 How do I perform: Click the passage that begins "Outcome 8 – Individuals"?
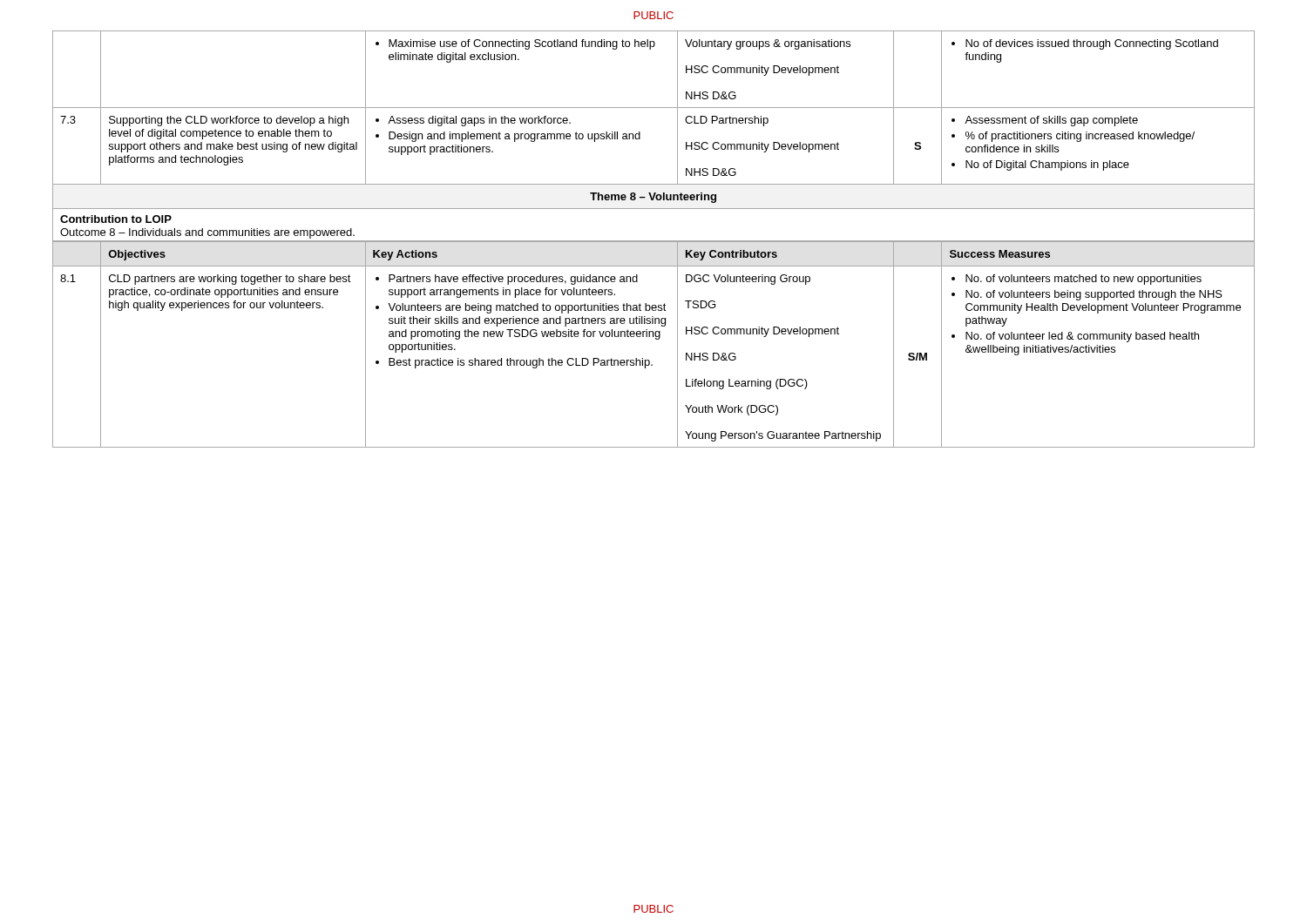(x=208, y=232)
